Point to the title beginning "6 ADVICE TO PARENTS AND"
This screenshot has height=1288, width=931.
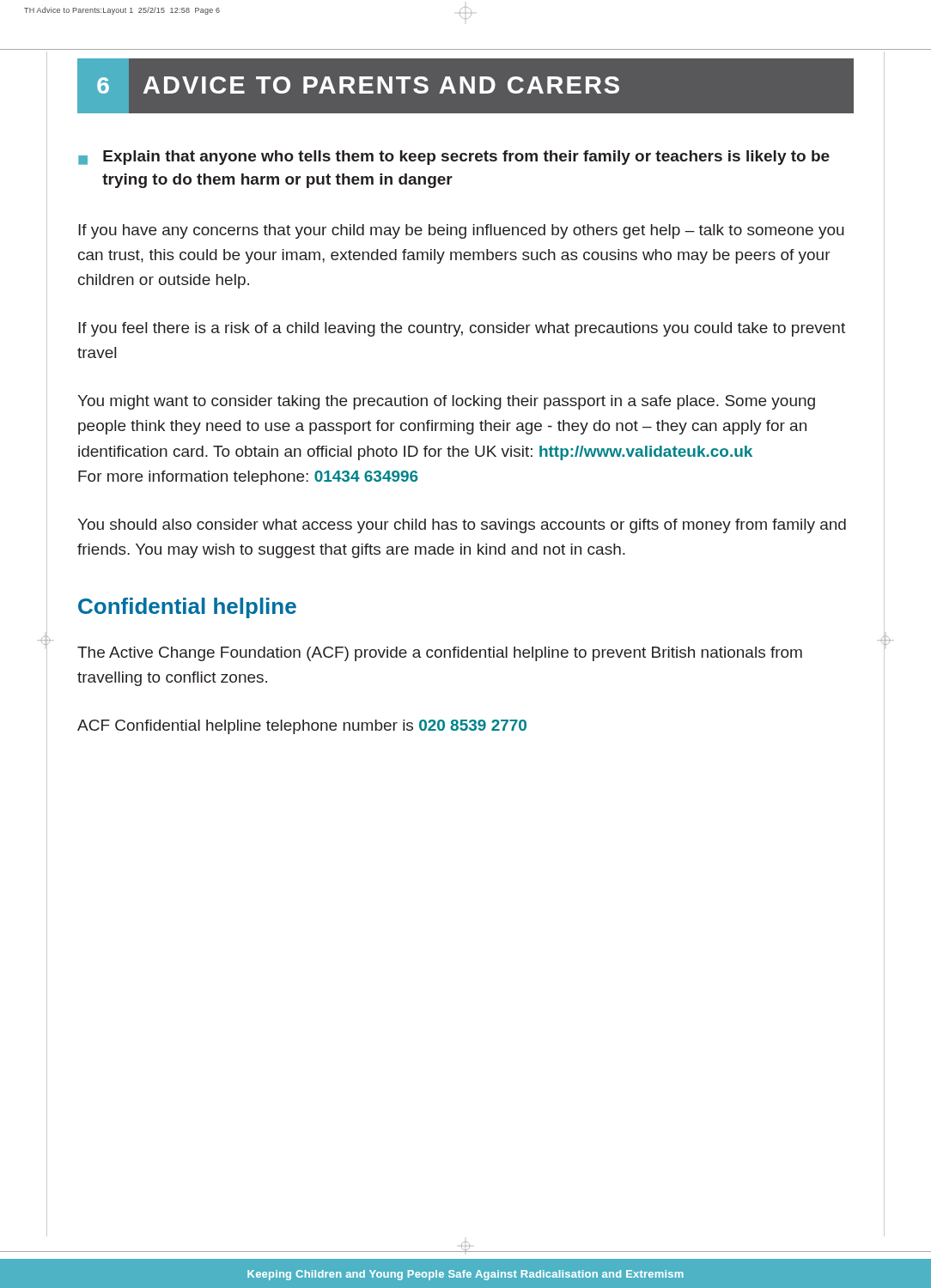click(356, 86)
